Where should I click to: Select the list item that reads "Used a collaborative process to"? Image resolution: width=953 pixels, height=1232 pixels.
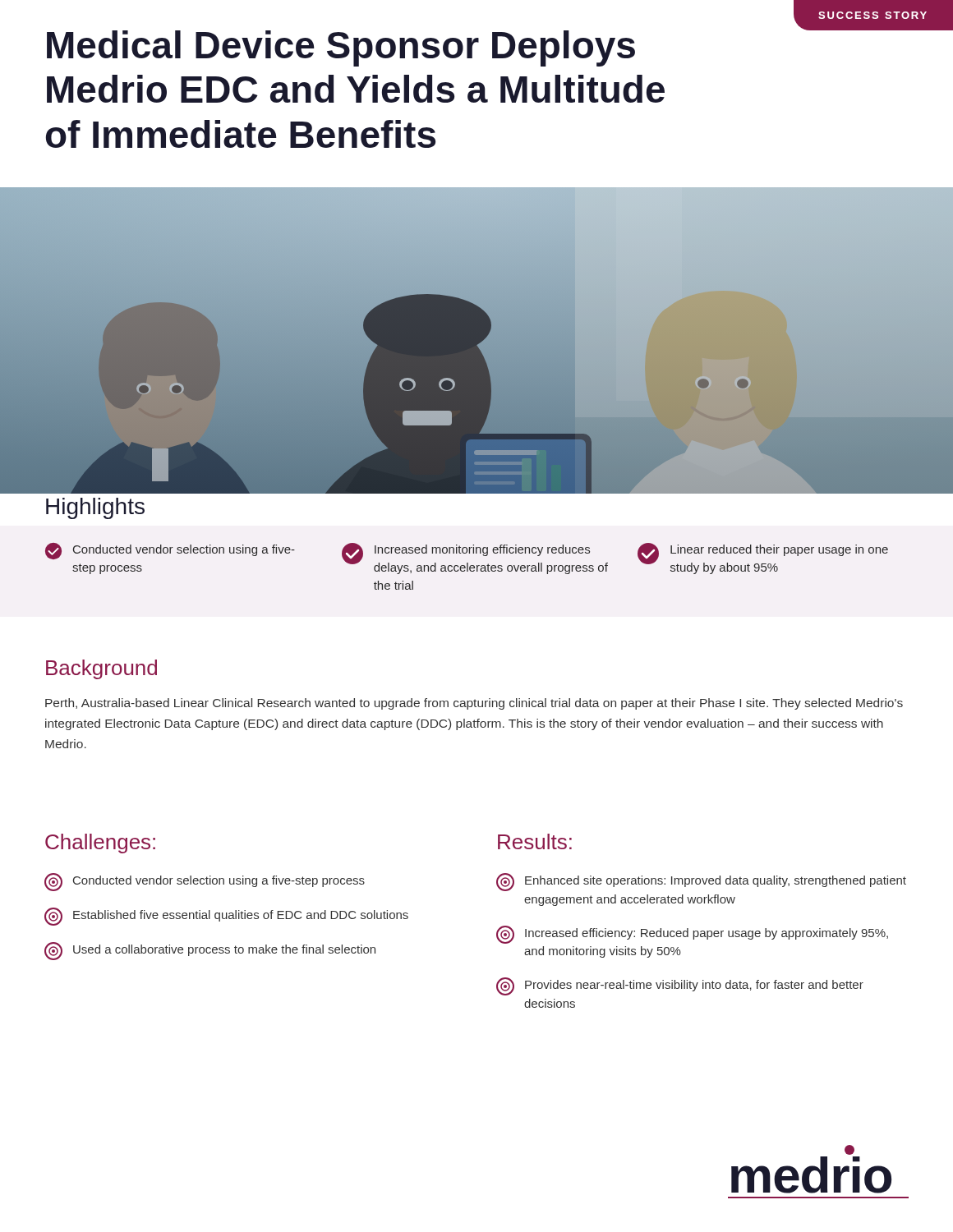pos(210,950)
